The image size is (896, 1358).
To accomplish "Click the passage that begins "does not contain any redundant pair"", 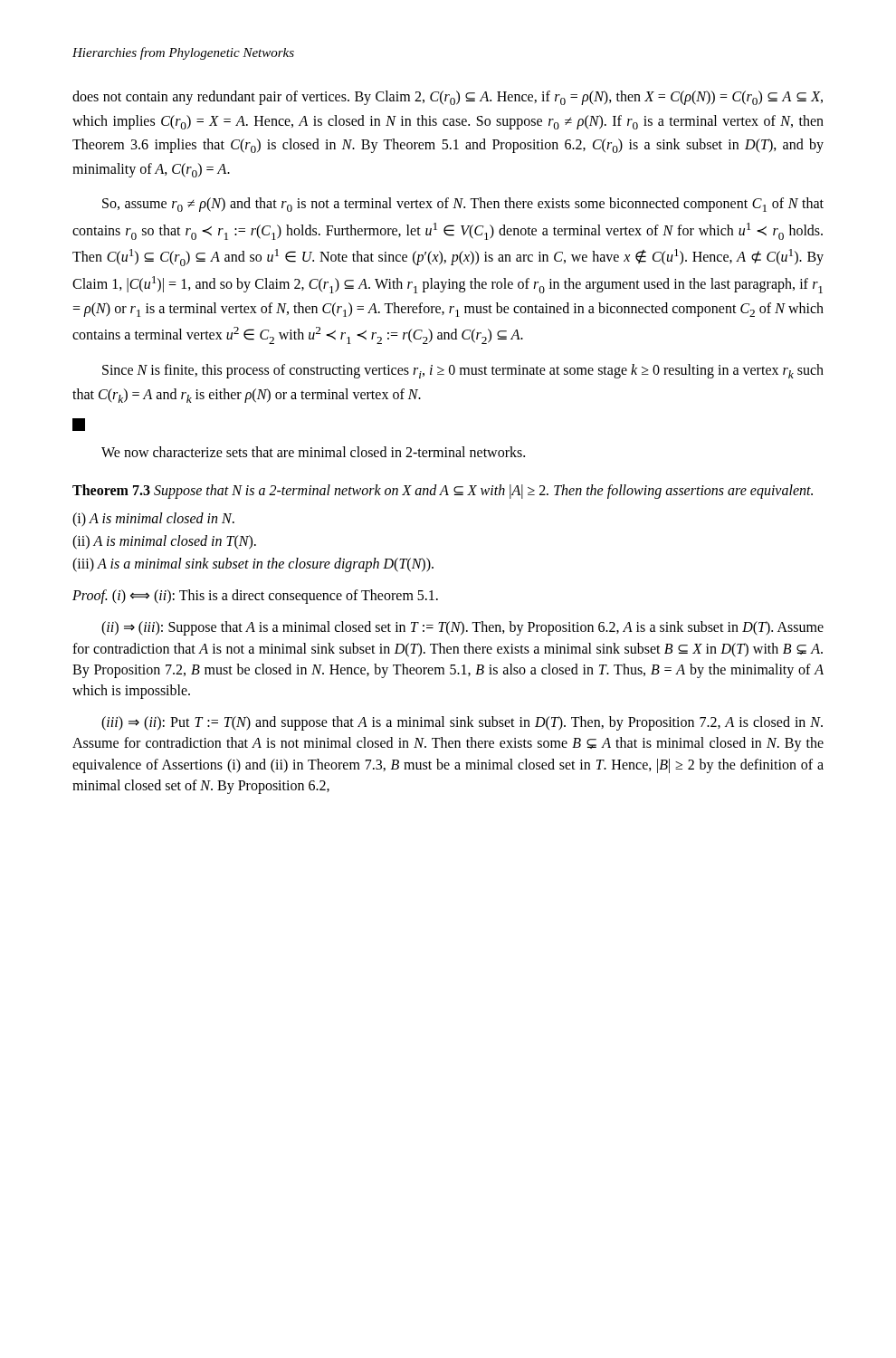I will (448, 134).
